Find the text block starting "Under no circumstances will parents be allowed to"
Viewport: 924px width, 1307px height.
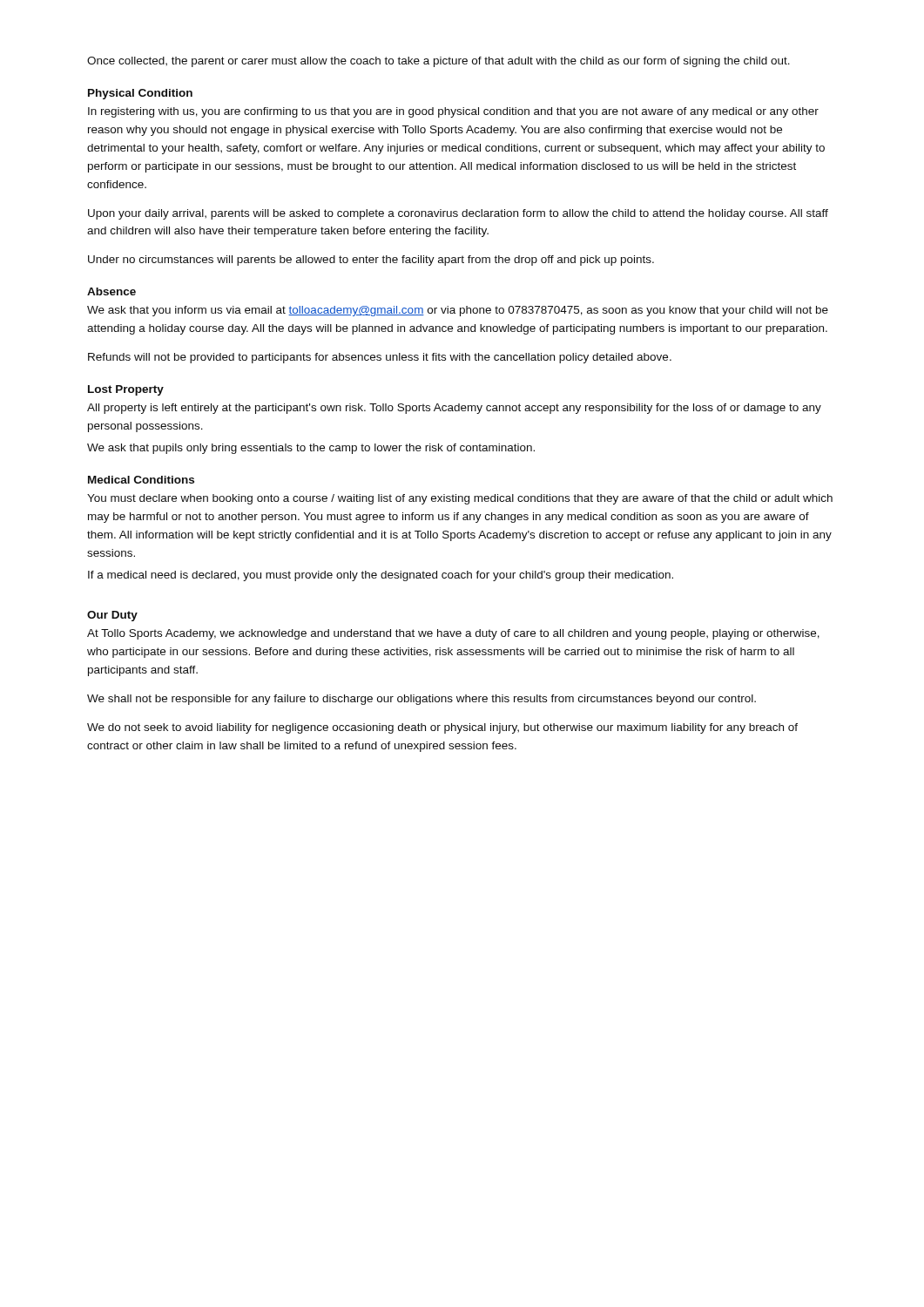point(371,260)
